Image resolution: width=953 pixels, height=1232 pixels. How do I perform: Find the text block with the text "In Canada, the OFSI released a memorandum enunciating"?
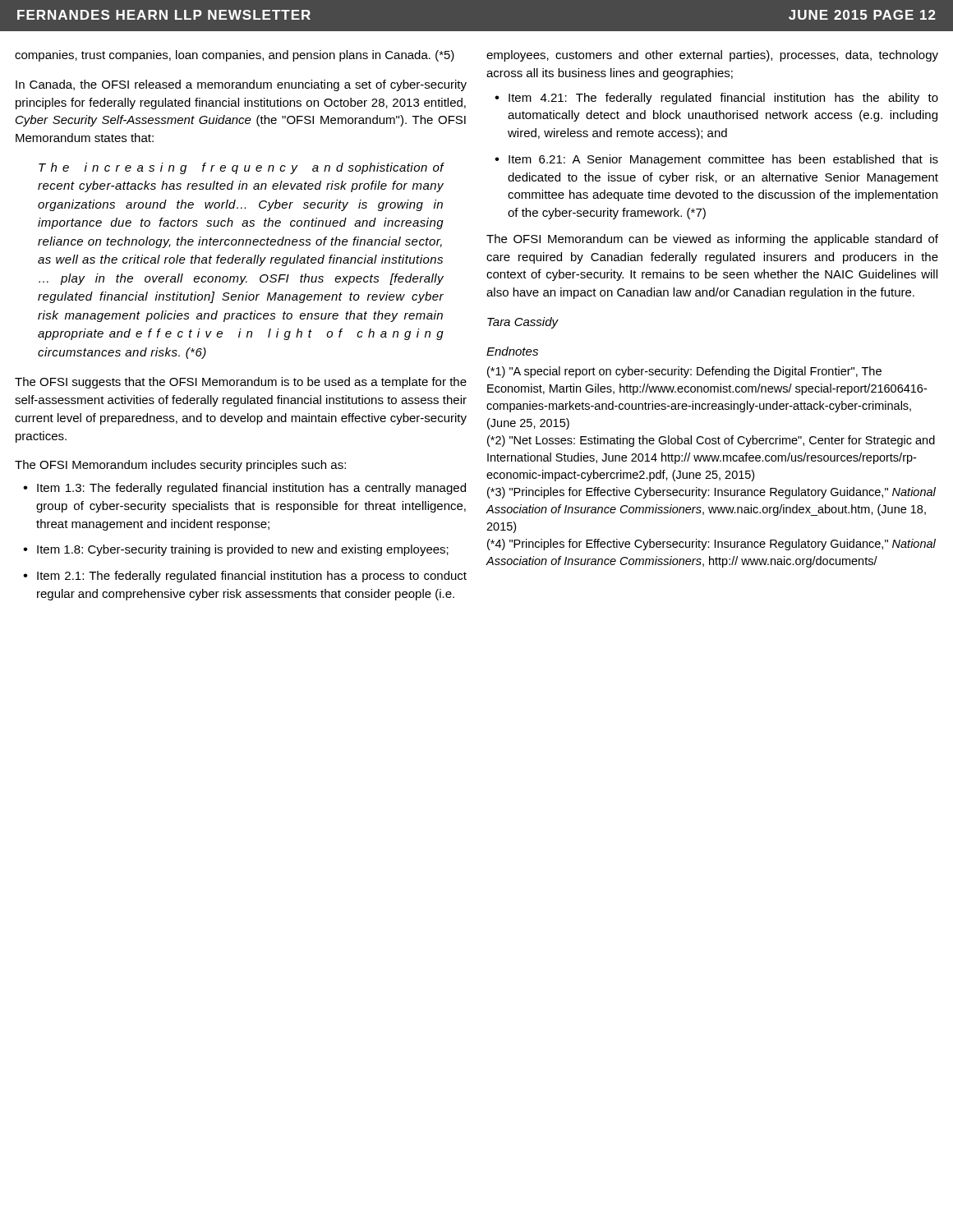coord(241,111)
